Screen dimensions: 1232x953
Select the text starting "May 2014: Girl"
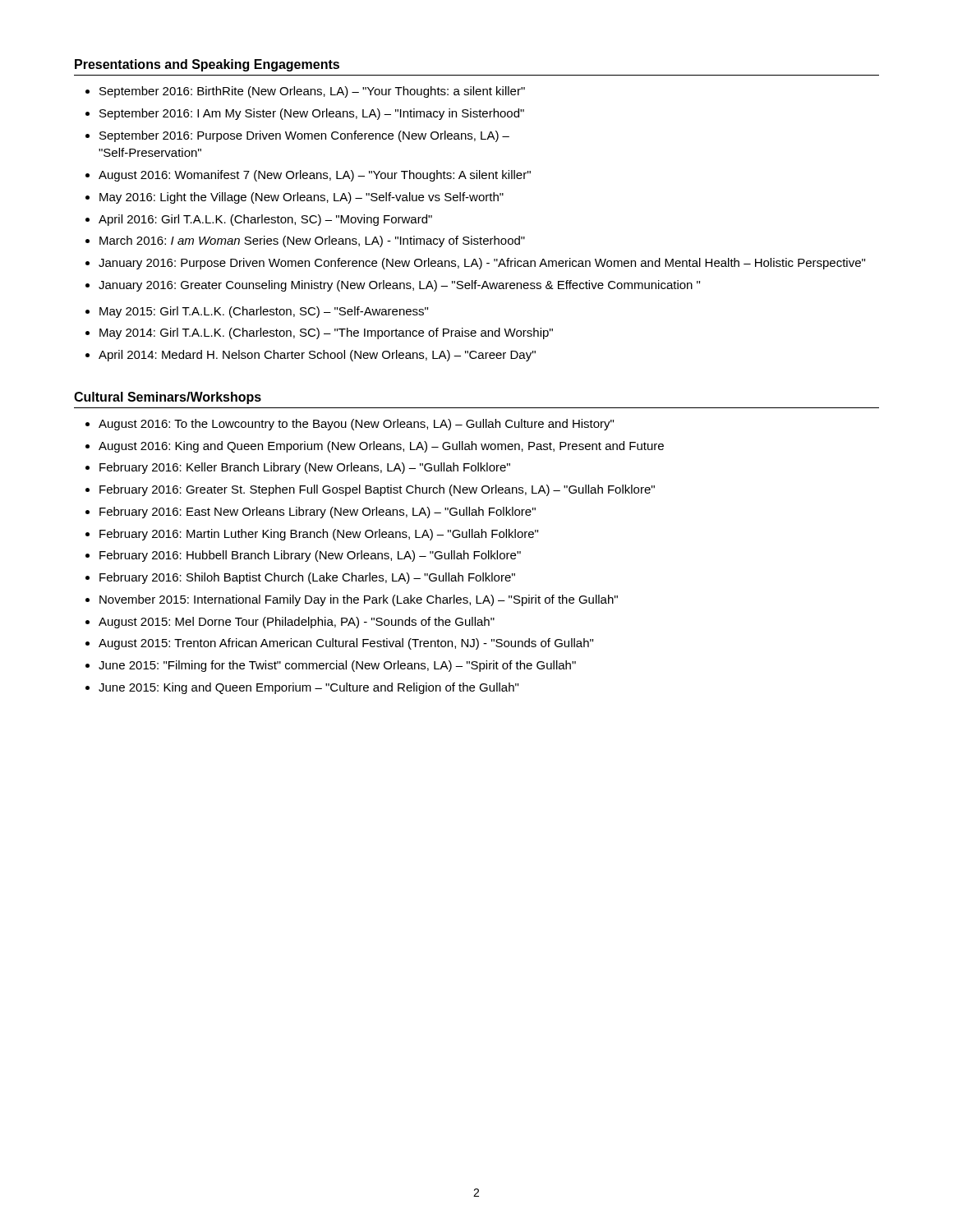click(326, 332)
